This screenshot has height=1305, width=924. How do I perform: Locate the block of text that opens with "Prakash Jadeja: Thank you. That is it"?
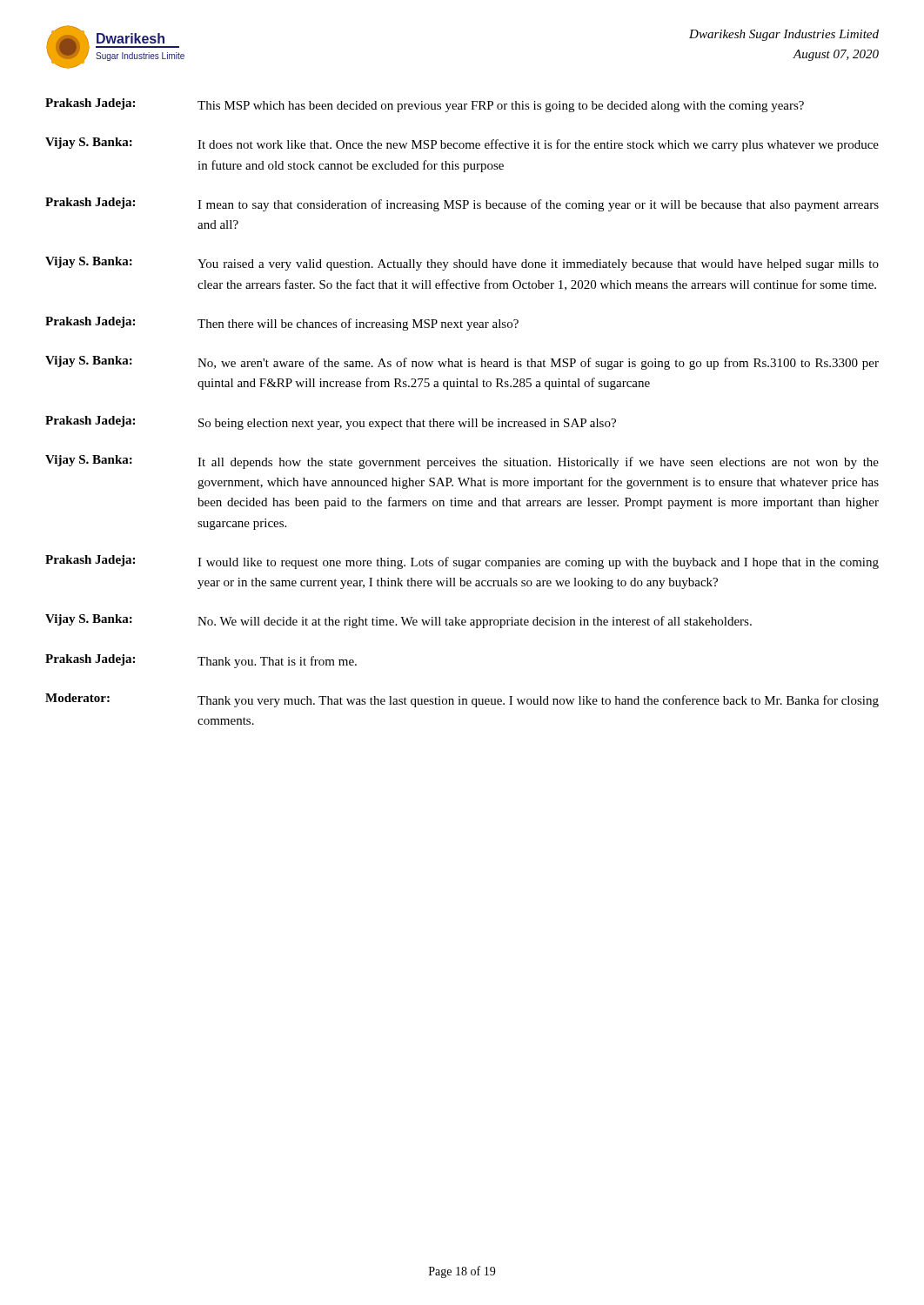[201, 661]
